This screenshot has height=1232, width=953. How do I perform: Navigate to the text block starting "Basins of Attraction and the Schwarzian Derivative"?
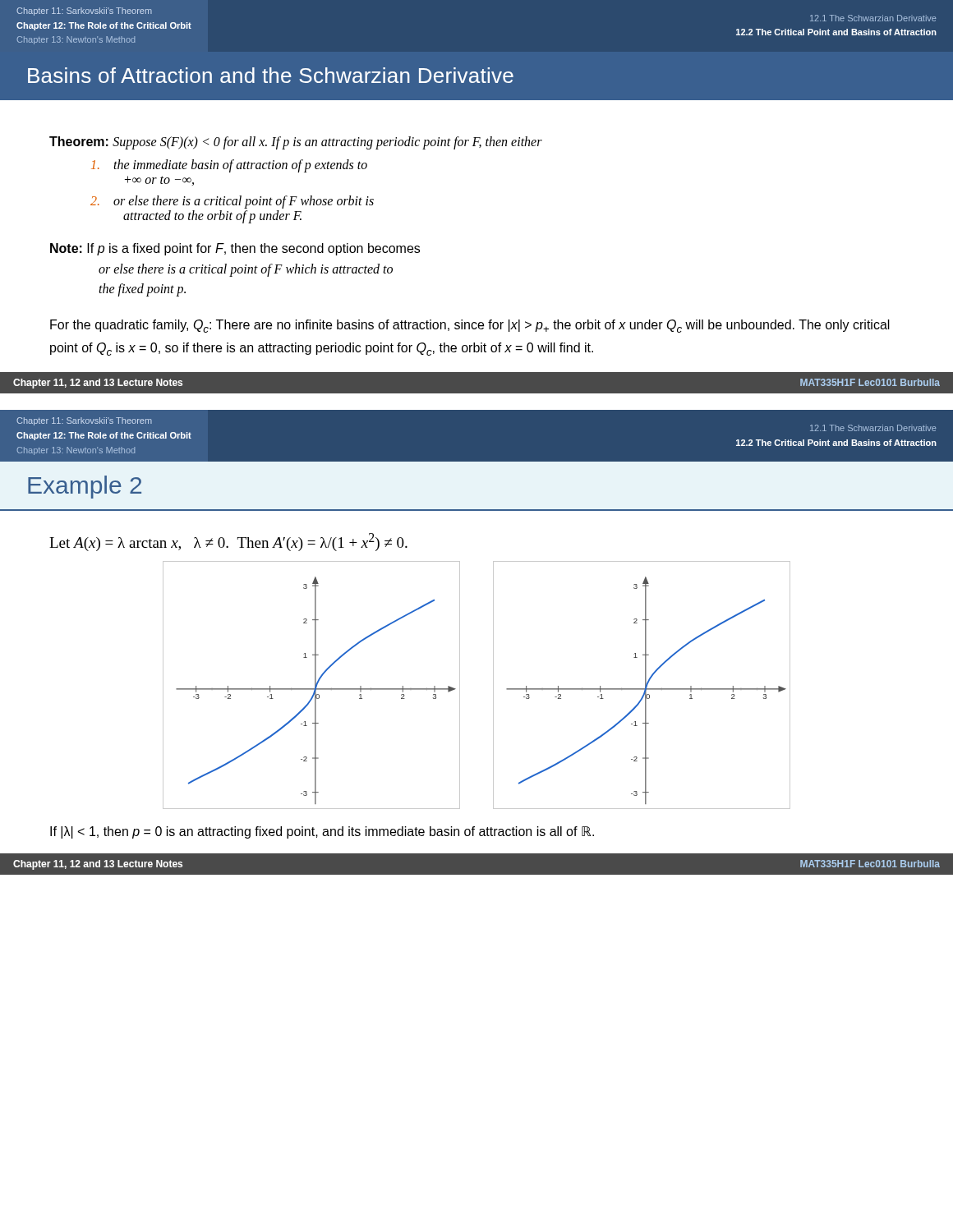270,75
